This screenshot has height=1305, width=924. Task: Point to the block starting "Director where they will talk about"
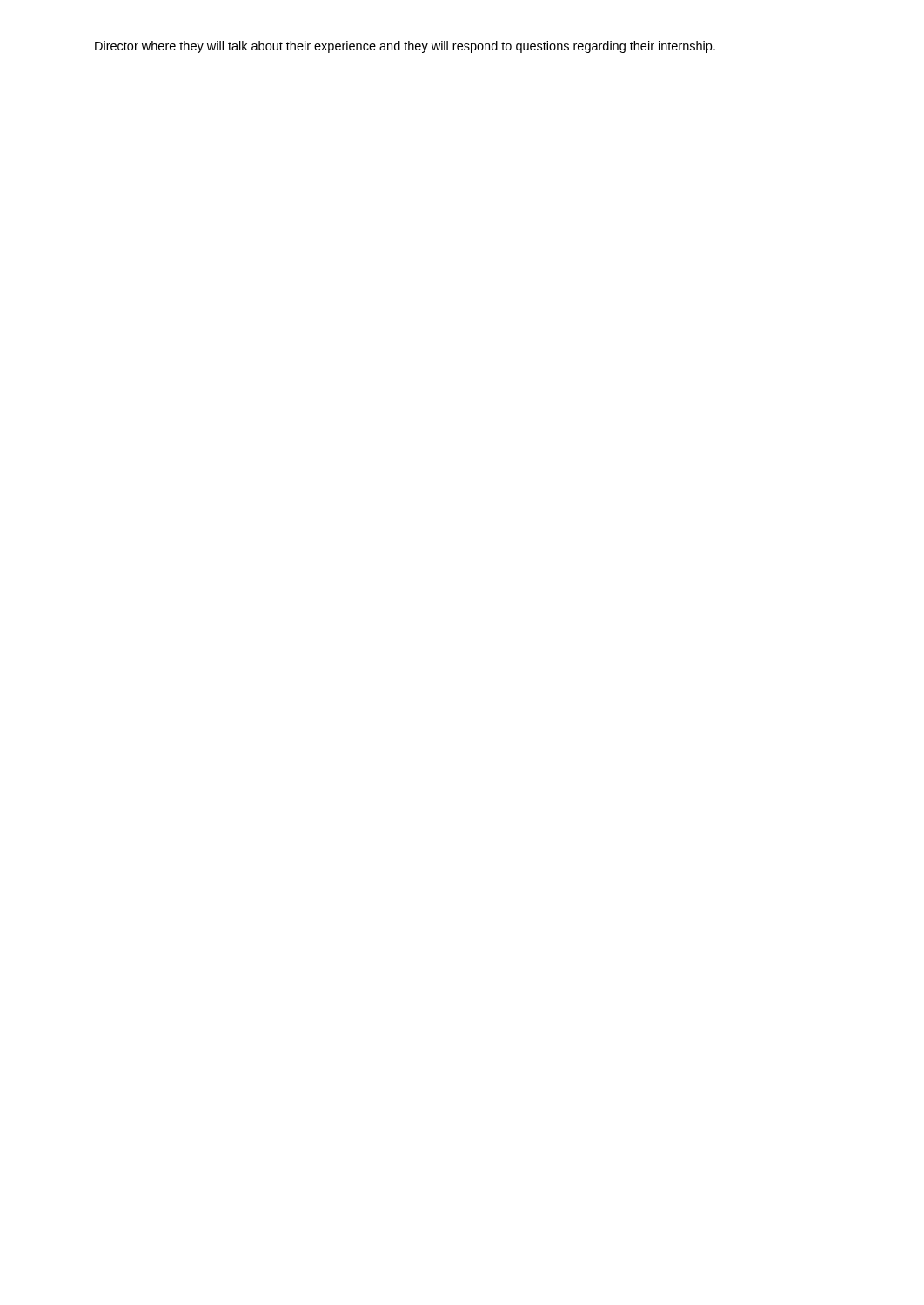(405, 46)
